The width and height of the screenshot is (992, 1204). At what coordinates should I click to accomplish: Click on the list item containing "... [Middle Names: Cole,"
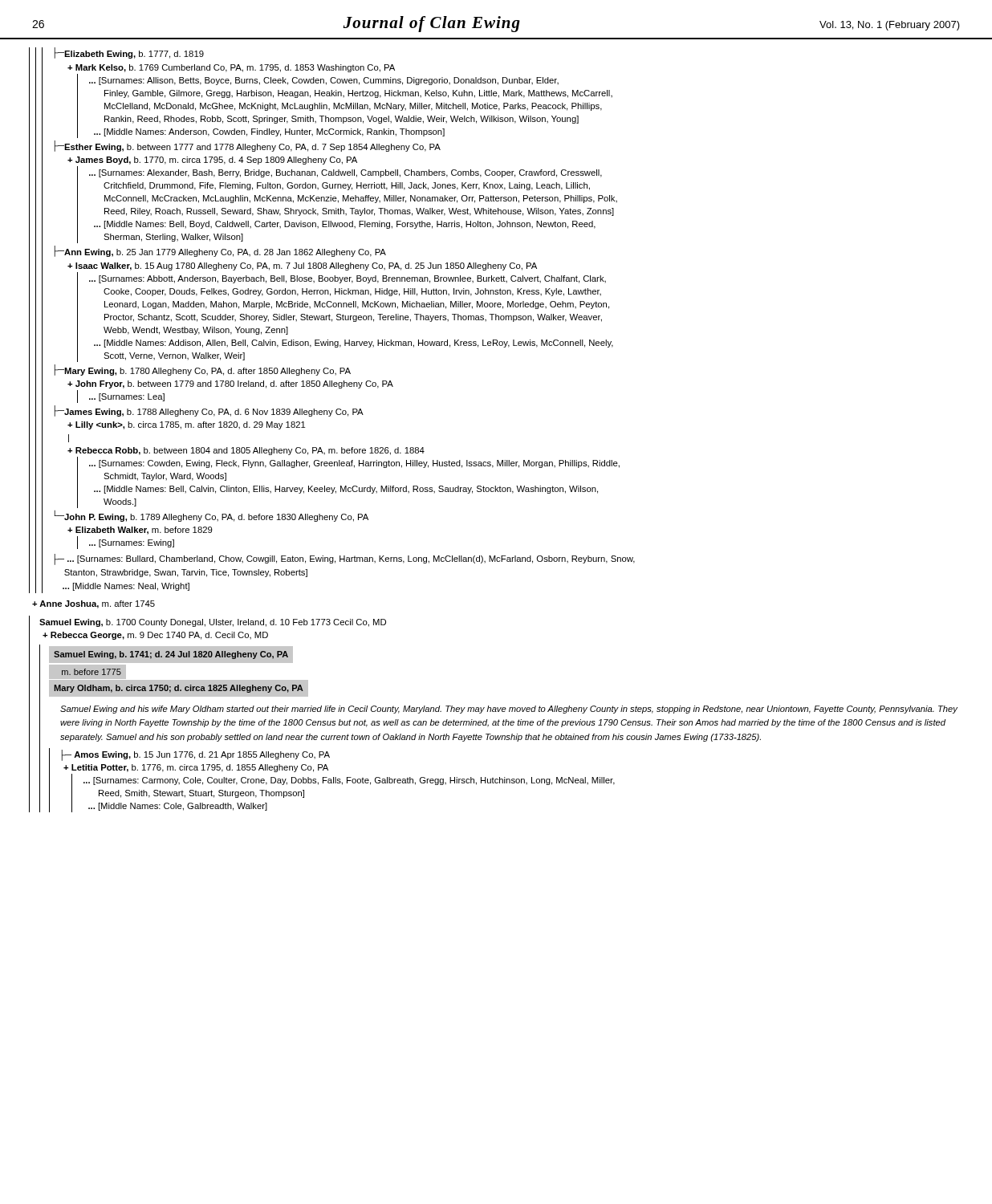pos(174,806)
